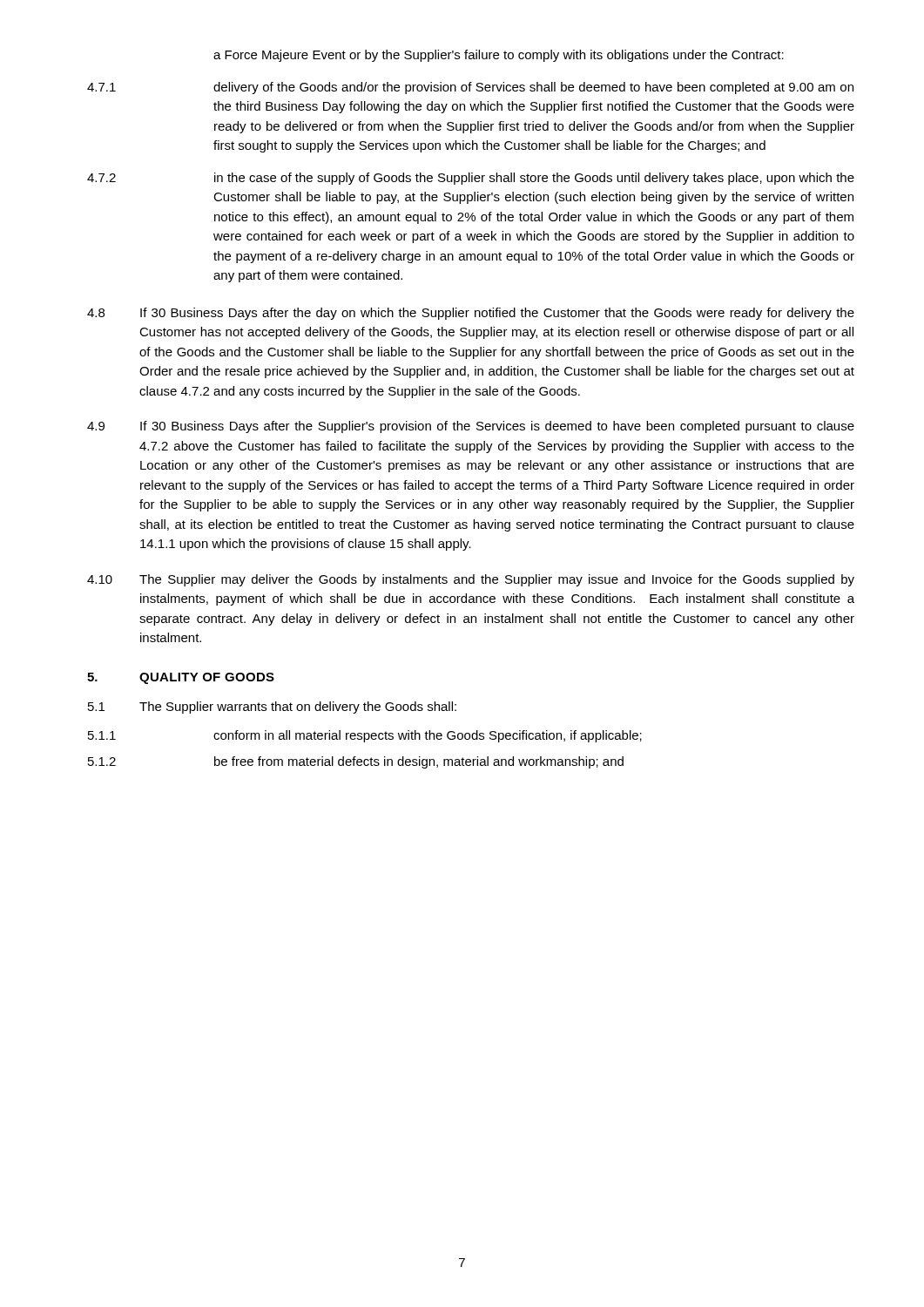The height and width of the screenshot is (1307, 924).
Task: Select the region starting "4.7.2 in the"
Action: (471, 227)
